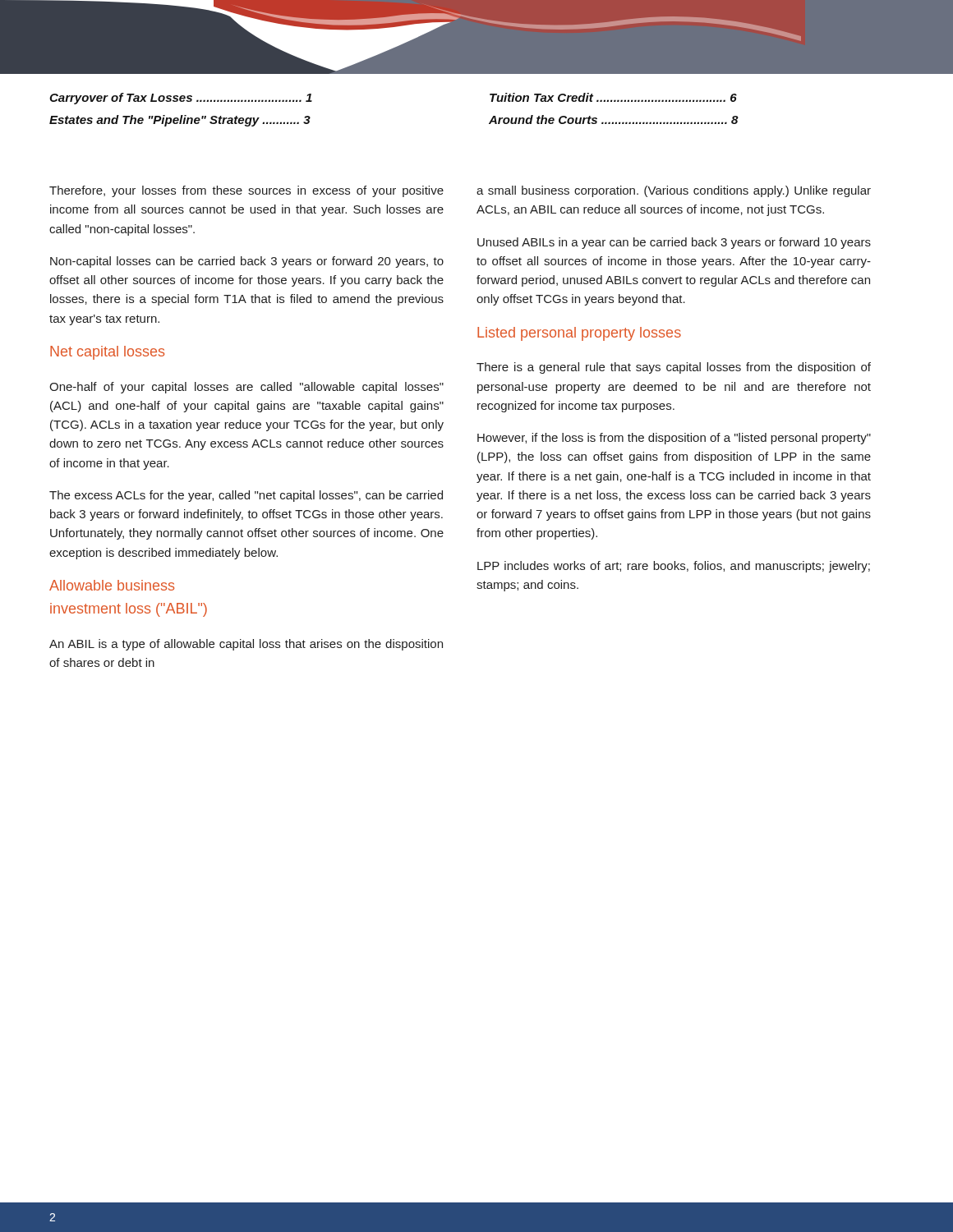Select the section header that says "Listed personal property losses"
The image size is (953, 1232).
point(674,333)
